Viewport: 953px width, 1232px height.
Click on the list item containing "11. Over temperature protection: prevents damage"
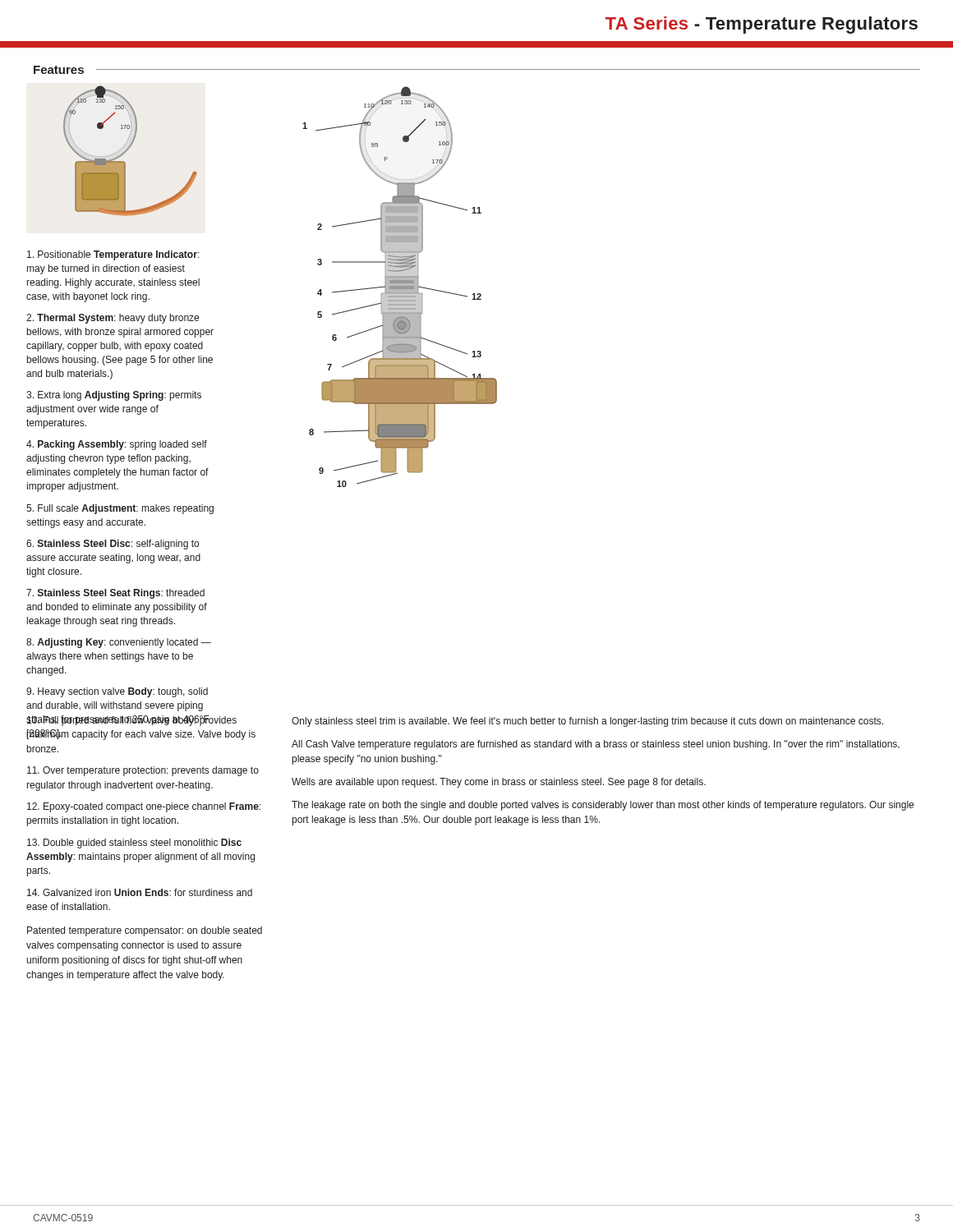point(142,778)
